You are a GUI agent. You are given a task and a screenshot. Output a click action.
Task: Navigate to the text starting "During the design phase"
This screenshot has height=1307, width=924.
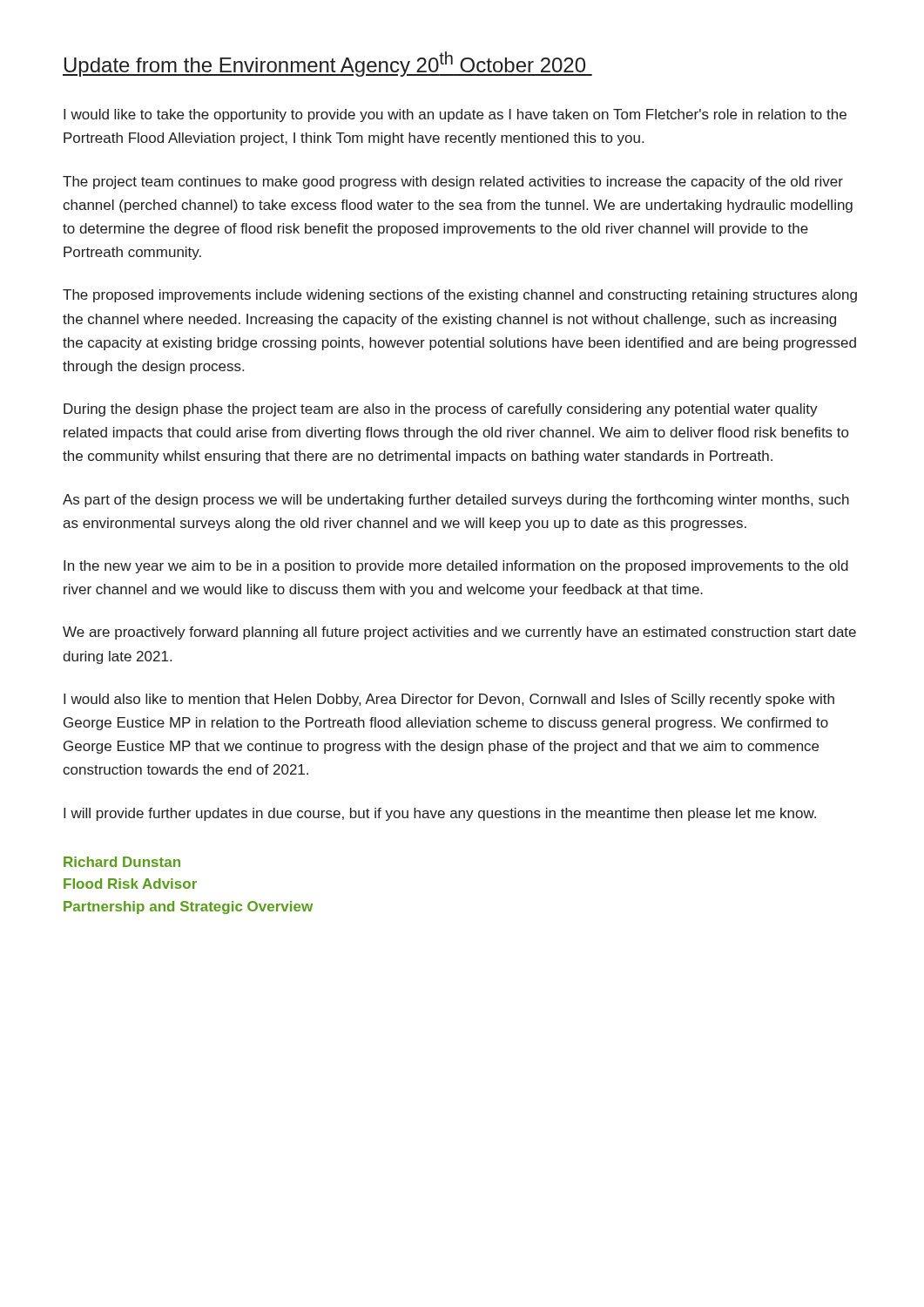[456, 433]
